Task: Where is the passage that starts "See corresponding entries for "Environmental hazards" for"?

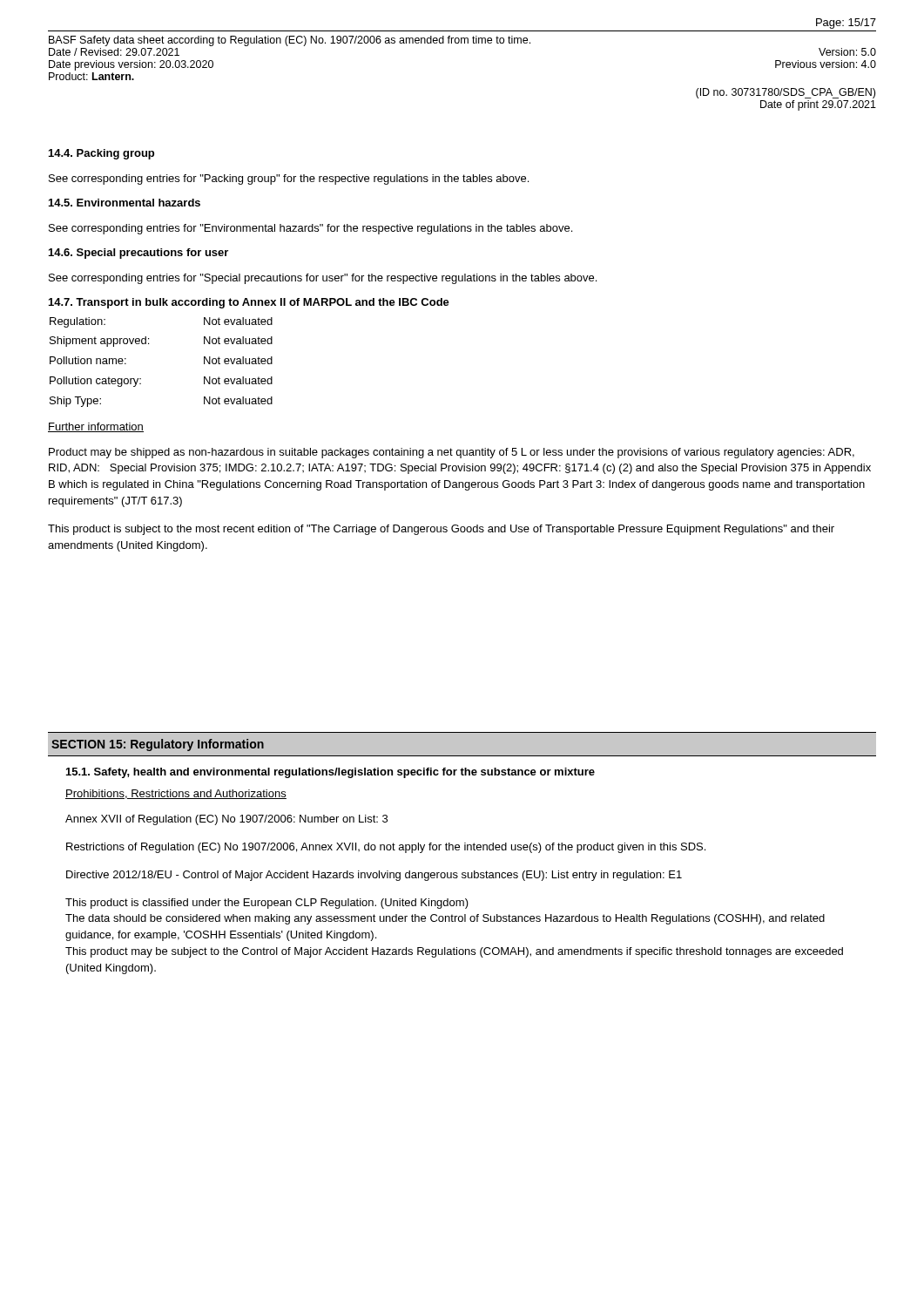Action: coord(462,229)
